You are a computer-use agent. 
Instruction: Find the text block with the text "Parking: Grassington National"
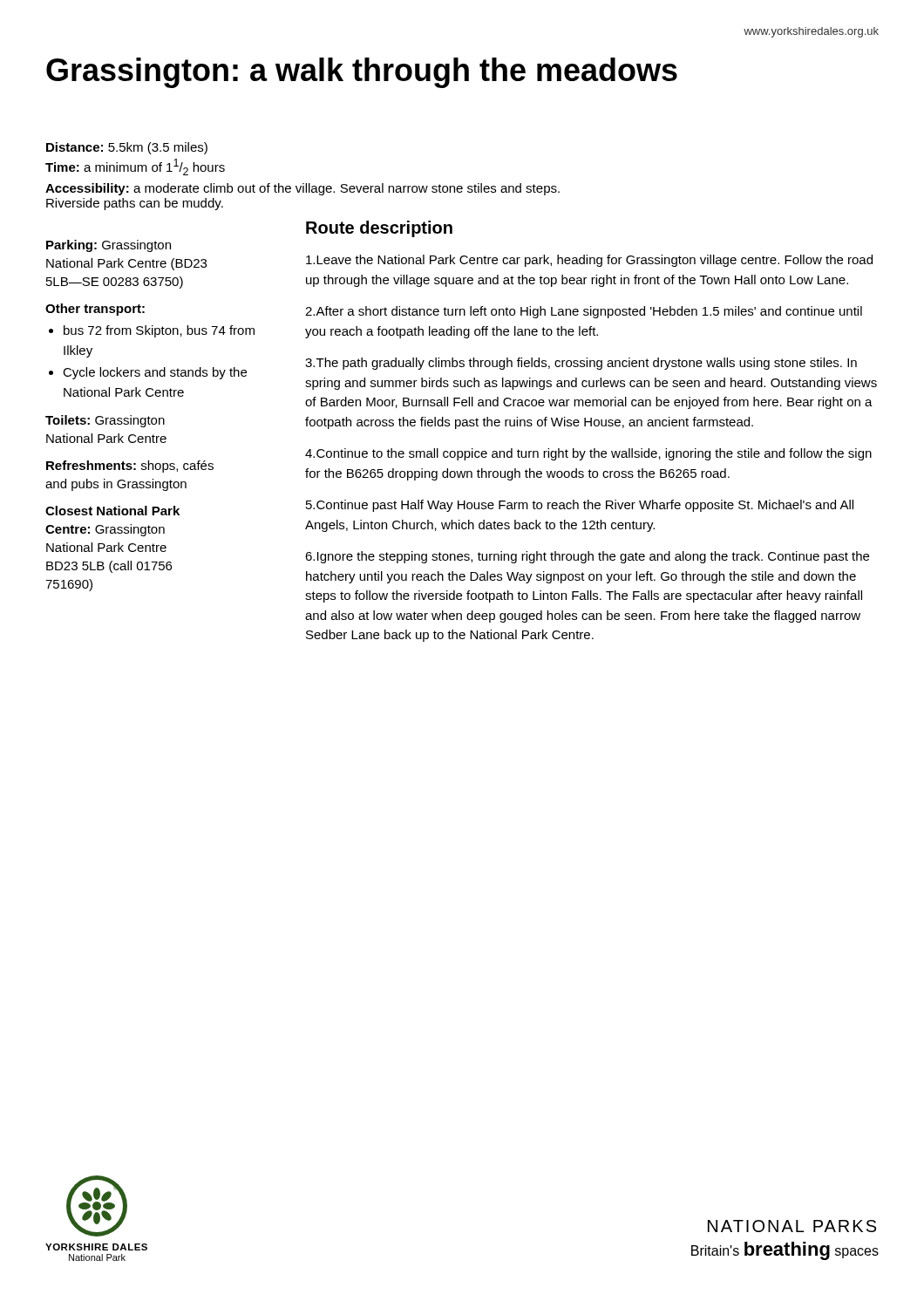(x=126, y=263)
